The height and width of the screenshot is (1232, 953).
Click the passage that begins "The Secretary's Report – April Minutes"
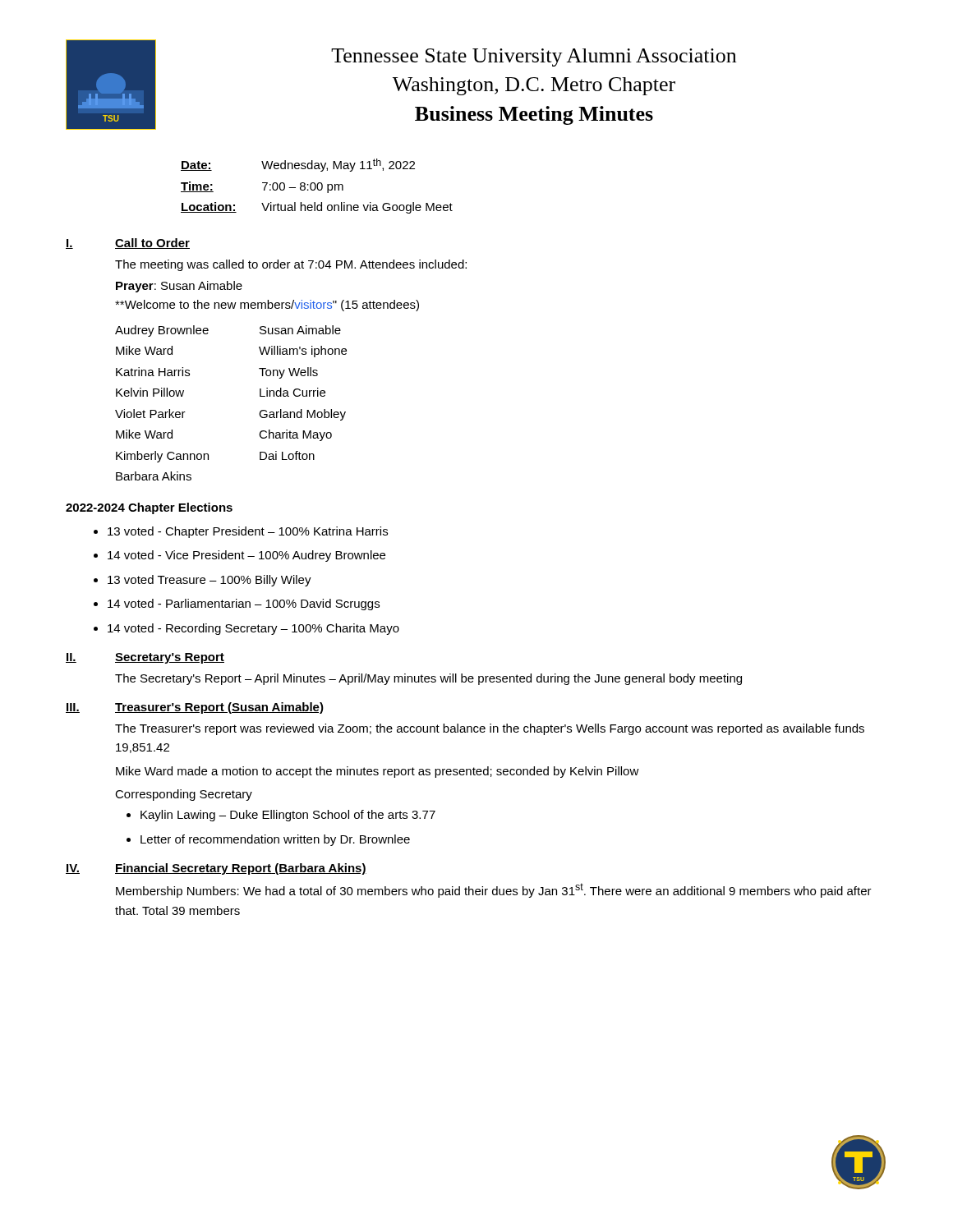(x=429, y=678)
